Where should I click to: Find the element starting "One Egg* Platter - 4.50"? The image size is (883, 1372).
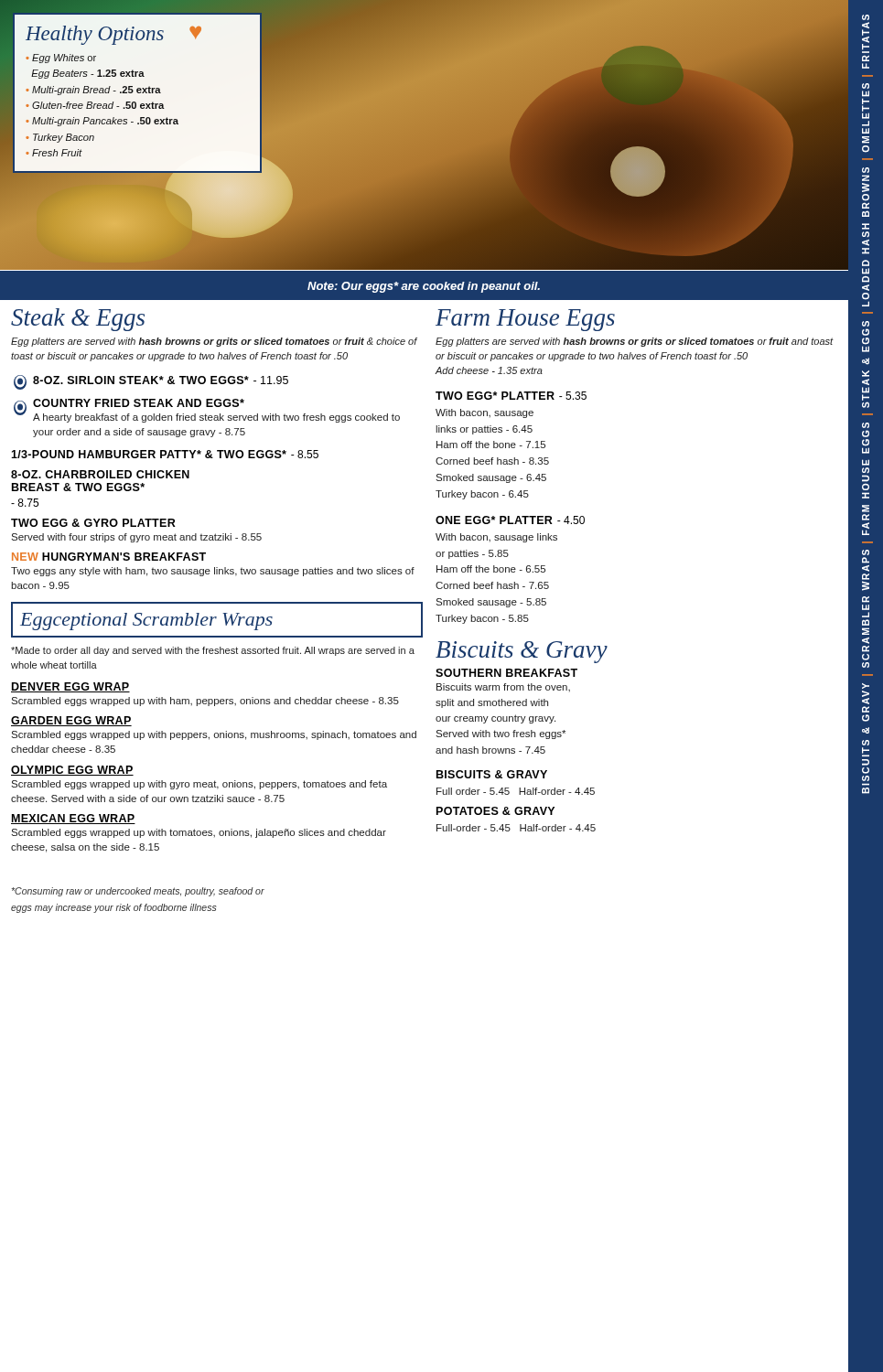tap(510, 519)
